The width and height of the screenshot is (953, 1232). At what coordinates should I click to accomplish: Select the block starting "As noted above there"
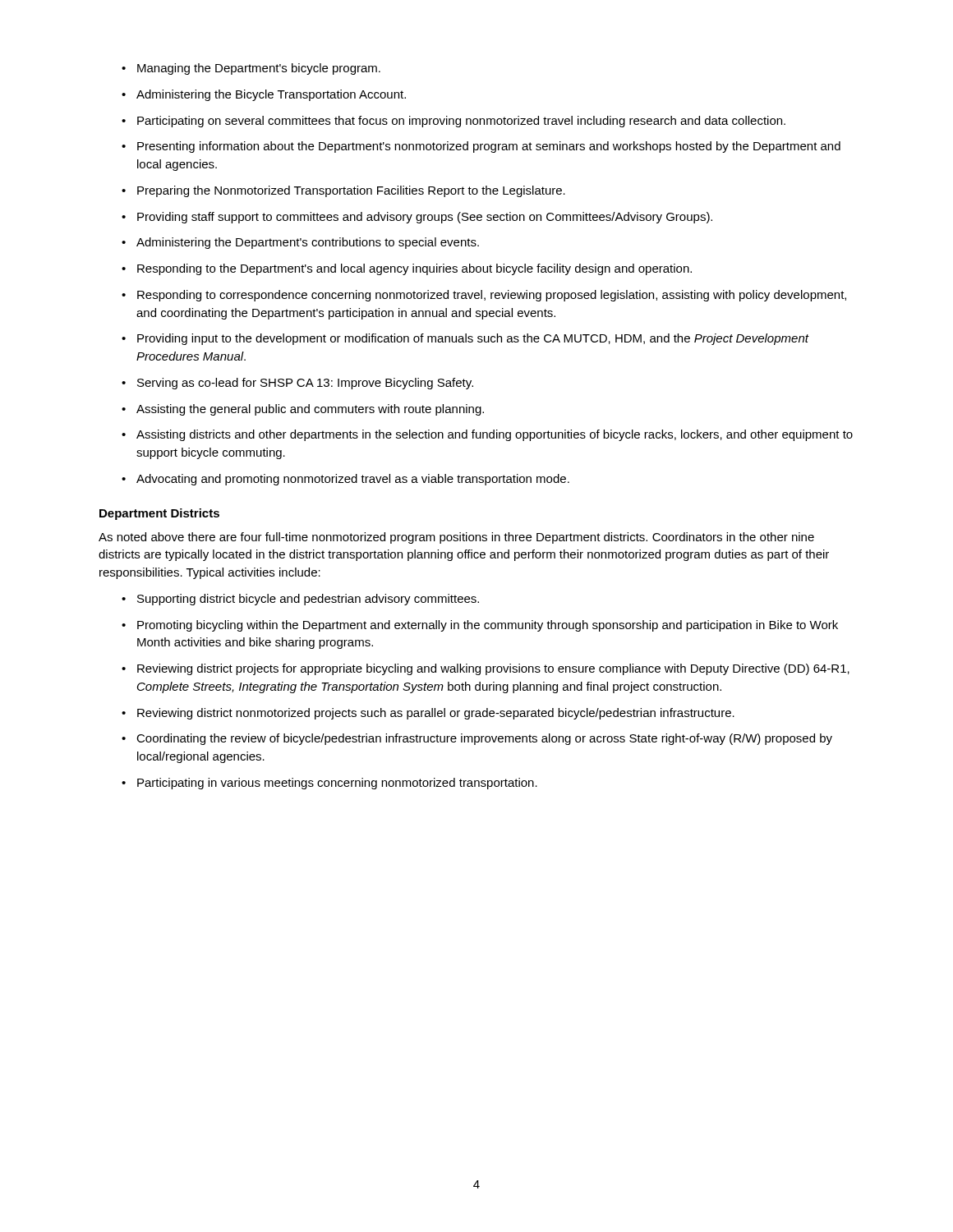pyautogui.click(x=464, y=554)
